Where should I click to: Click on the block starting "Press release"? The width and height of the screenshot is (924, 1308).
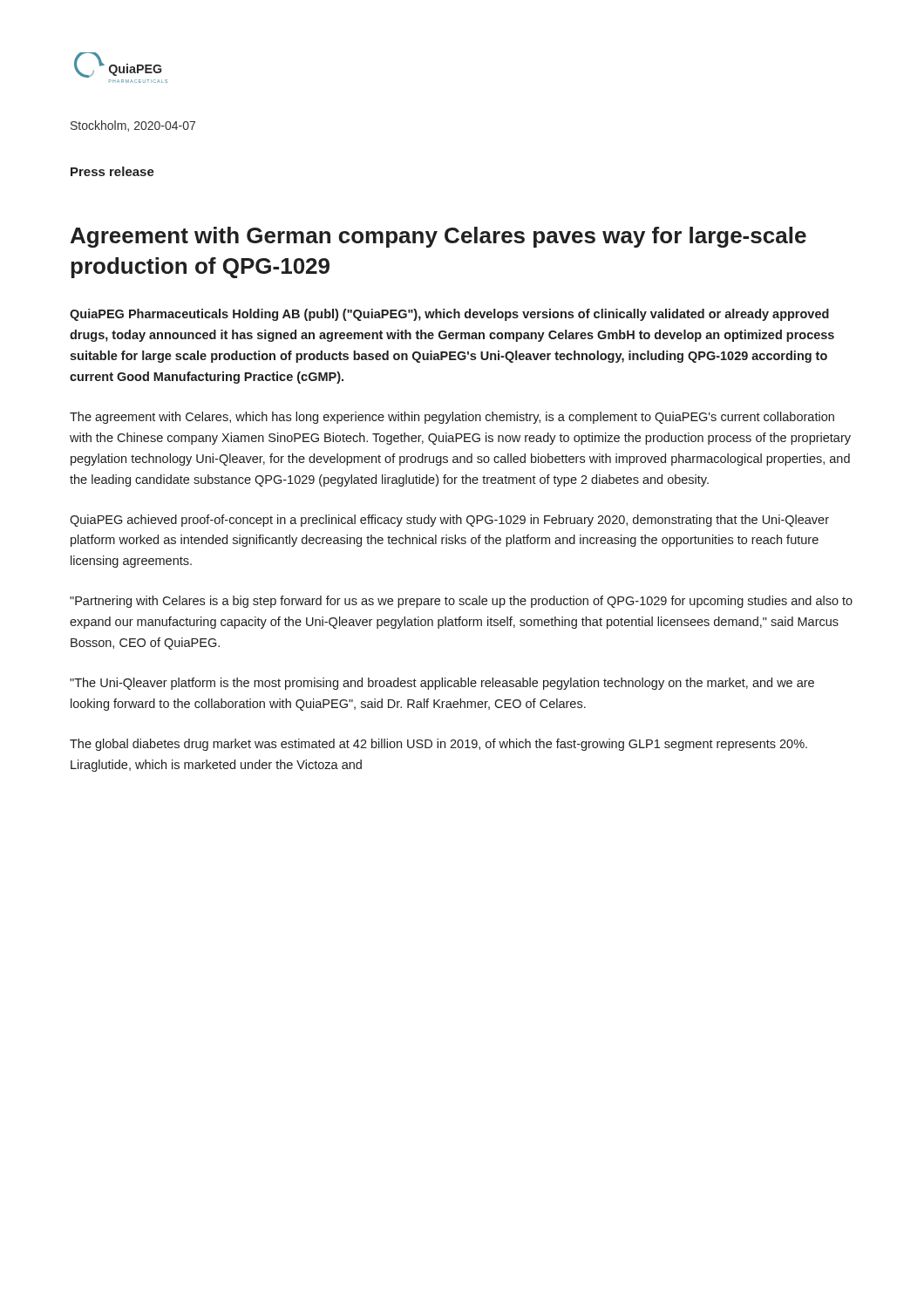click(112, 171)
